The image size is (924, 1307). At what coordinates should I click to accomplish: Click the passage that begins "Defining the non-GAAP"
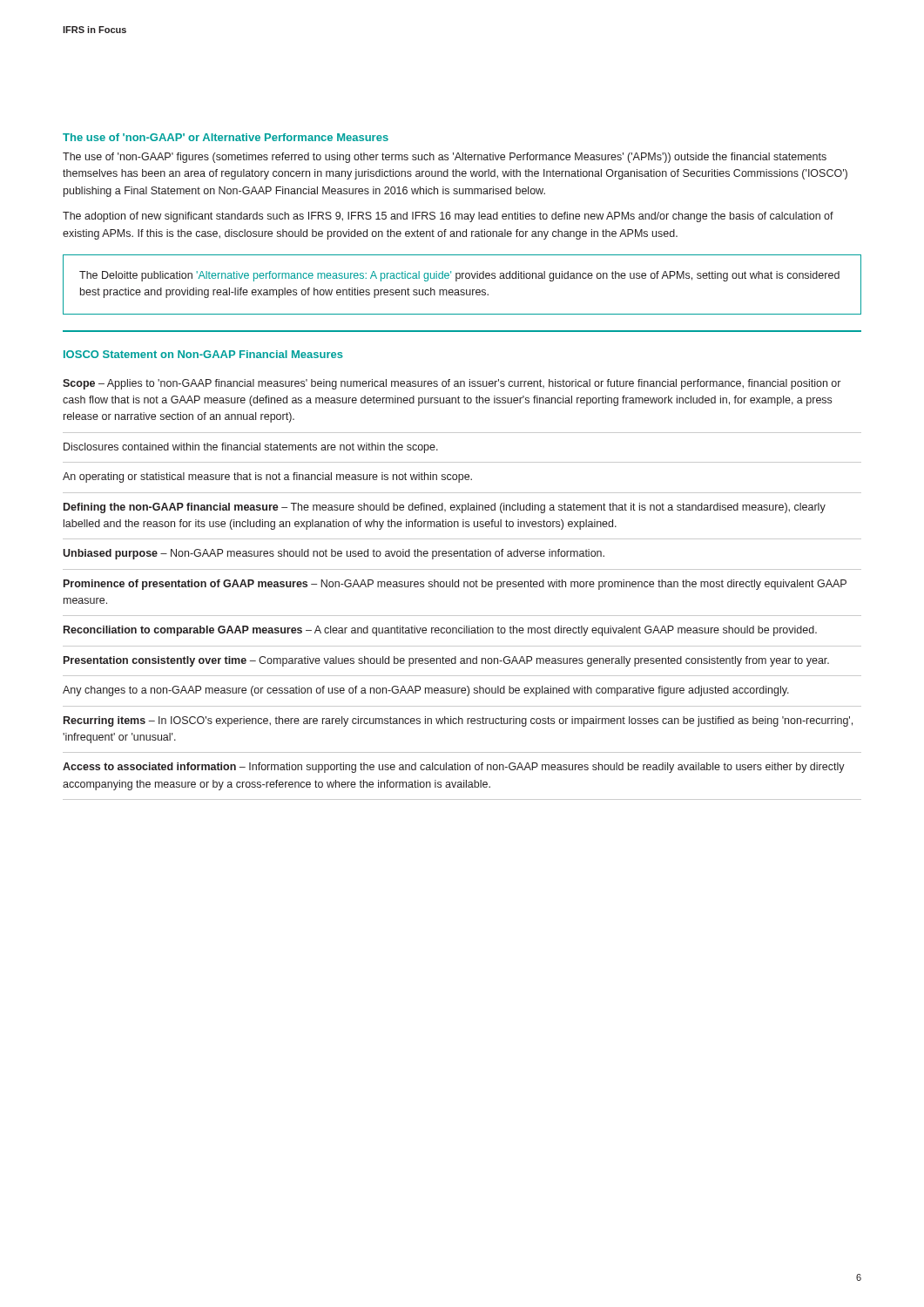pos(462,516)
